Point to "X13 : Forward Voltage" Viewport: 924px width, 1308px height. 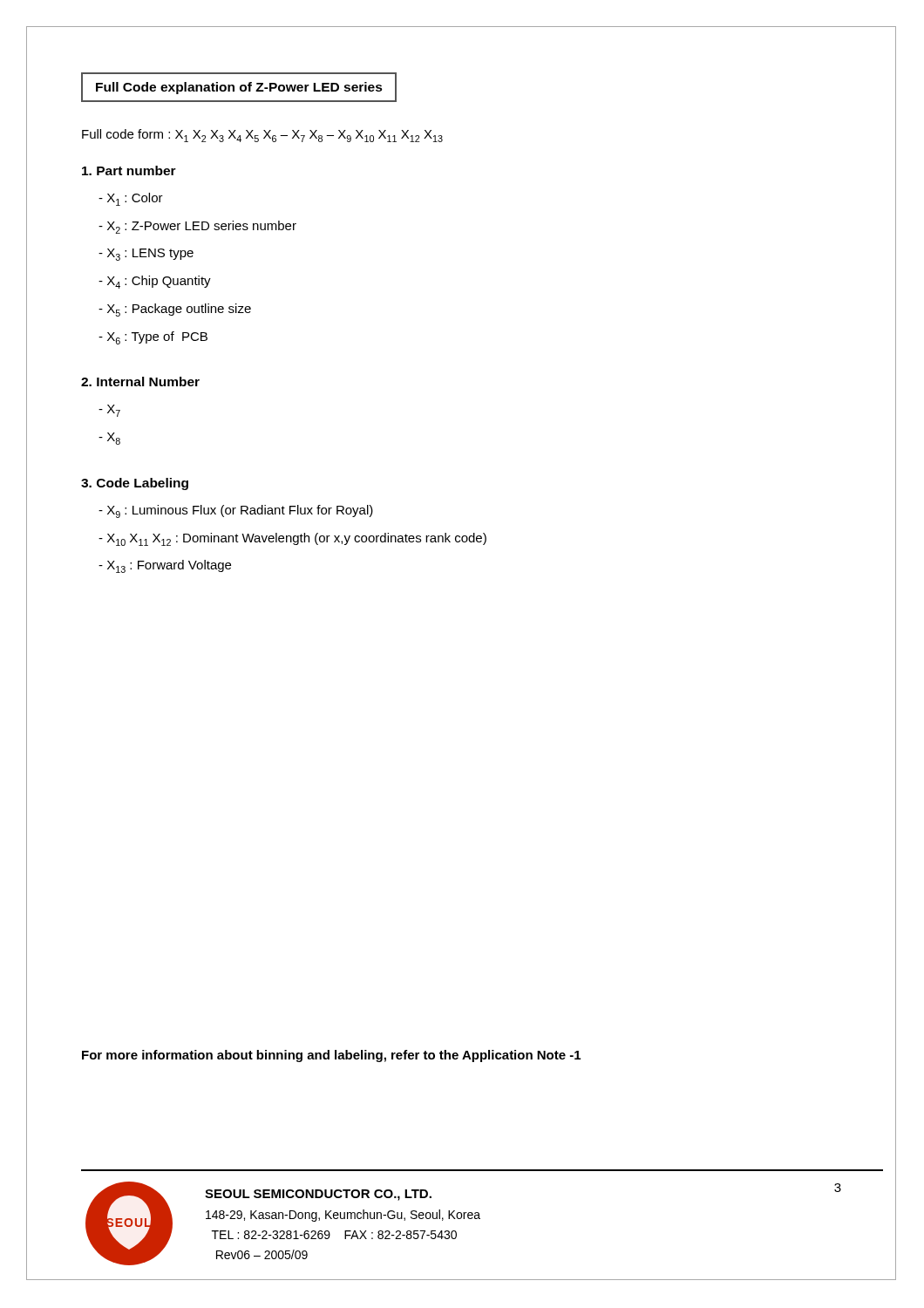(165, 566)
